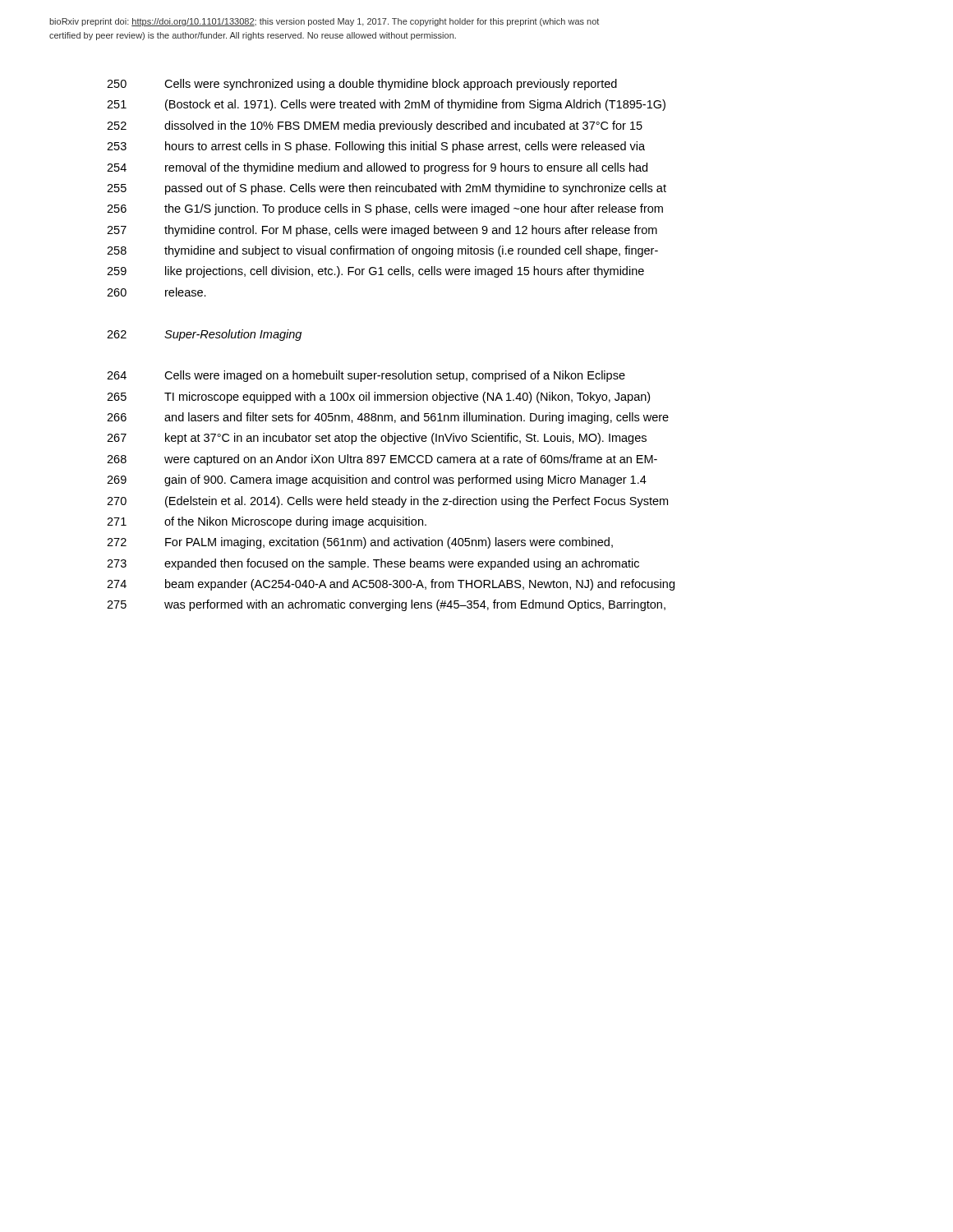953x1232 pixels.
Task: Click on the region starting "269 gain of 900. Camera"
Action: pos(493,480)
